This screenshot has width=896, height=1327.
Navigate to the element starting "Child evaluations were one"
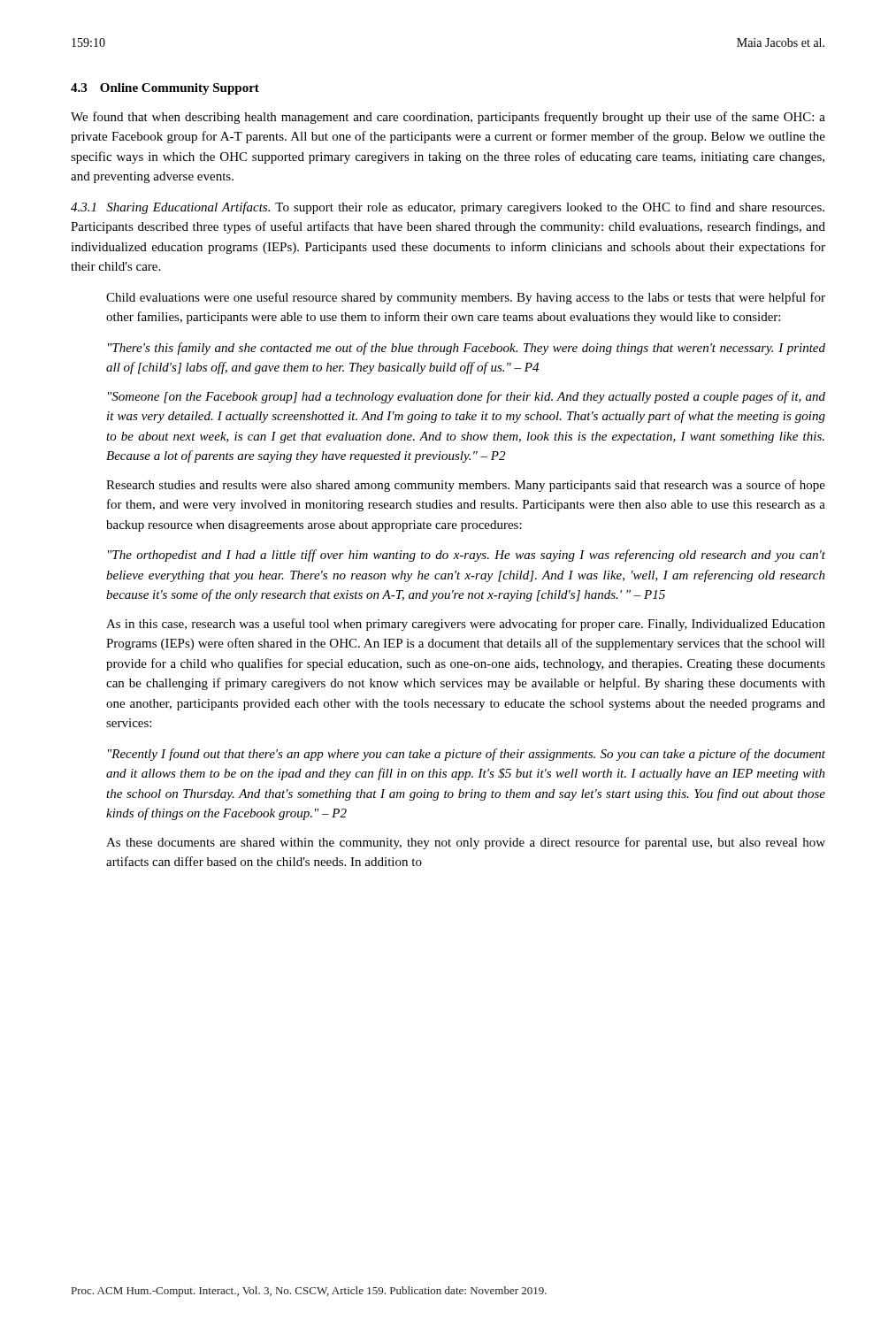click(x=466, y=307)
